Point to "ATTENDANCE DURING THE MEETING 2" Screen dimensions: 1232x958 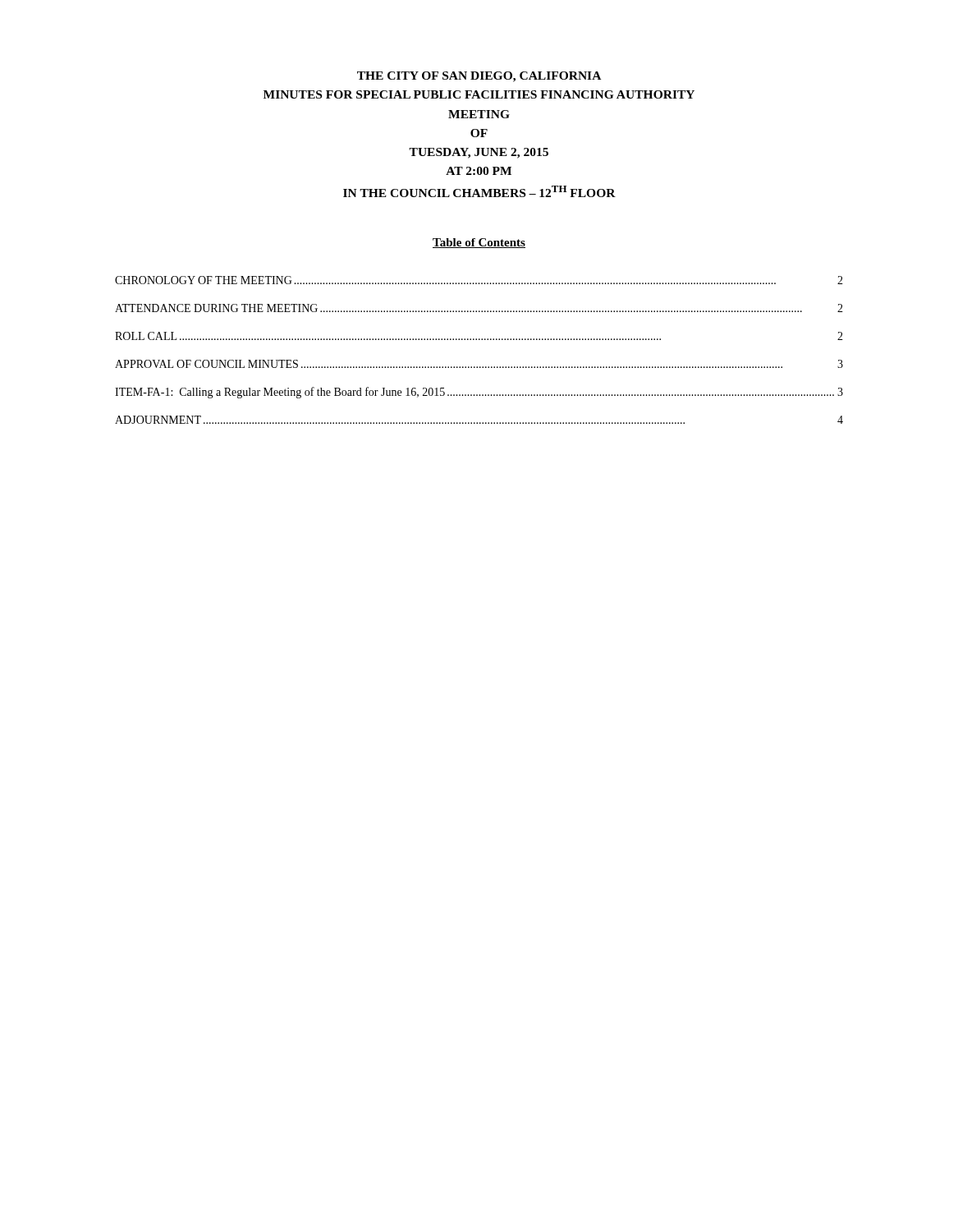(479, 309)
